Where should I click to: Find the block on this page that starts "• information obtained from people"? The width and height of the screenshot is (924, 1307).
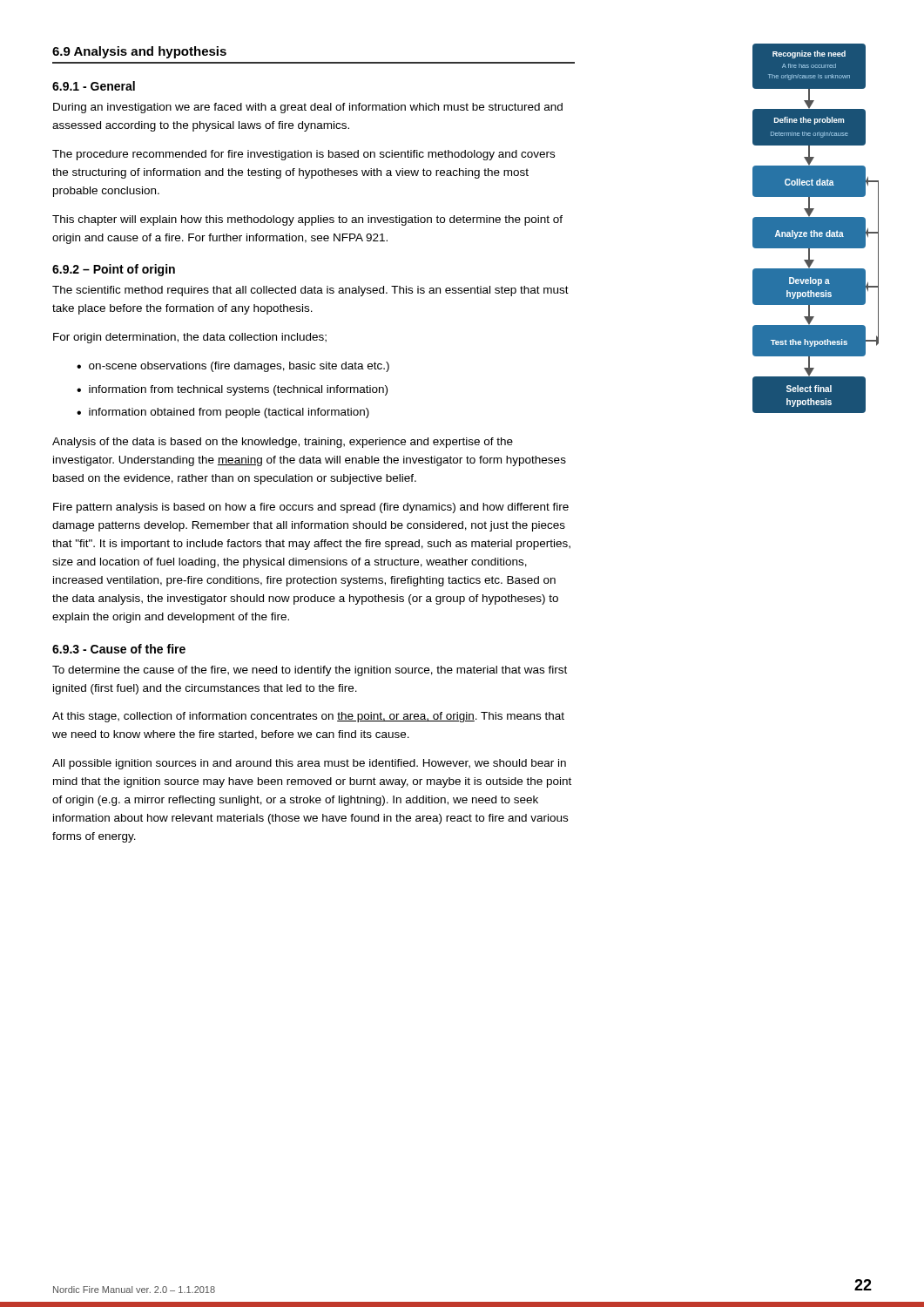pos(223,413)
